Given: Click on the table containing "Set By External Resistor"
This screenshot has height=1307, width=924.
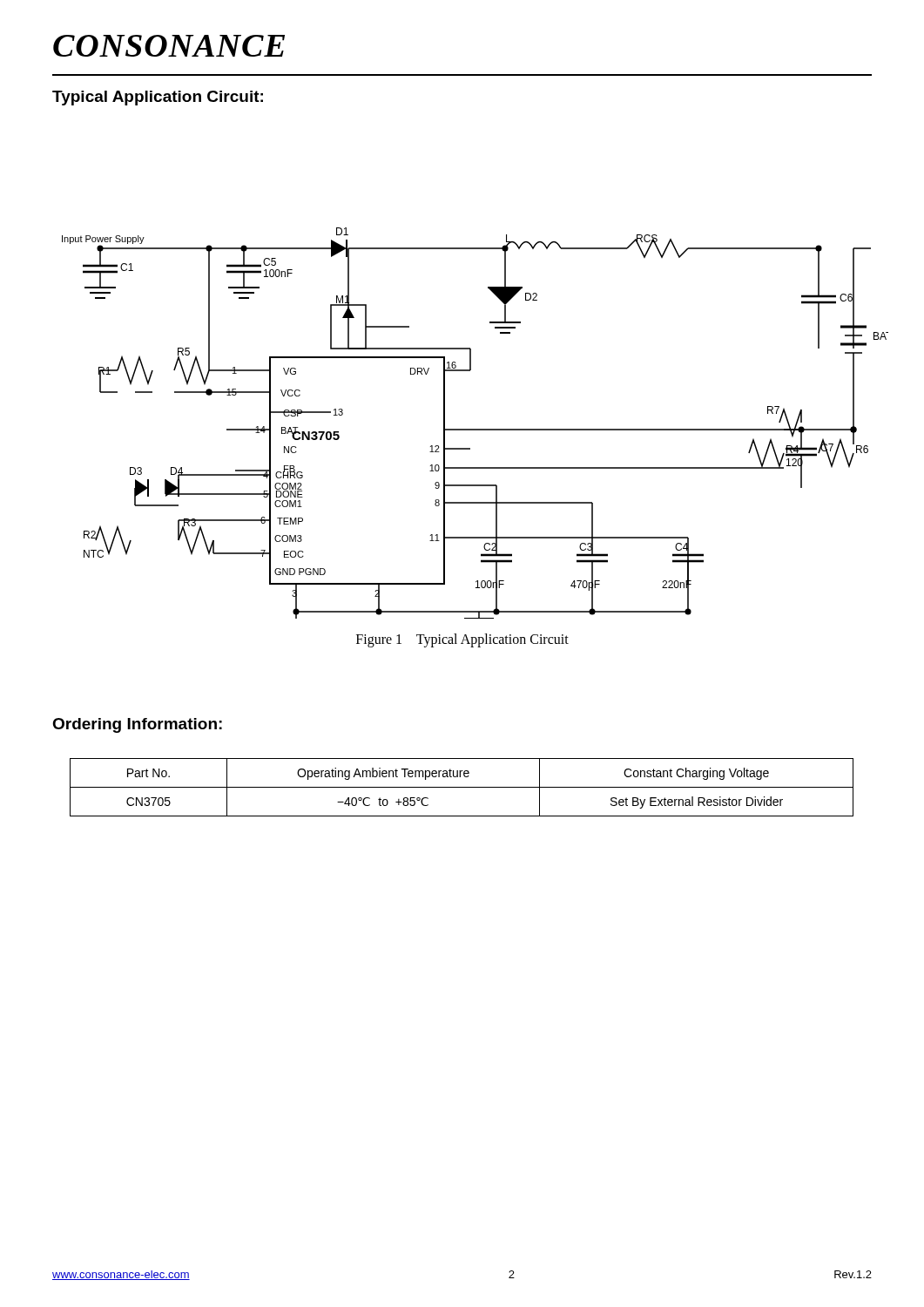Looking at the screenshot, I should pos(462,787).
